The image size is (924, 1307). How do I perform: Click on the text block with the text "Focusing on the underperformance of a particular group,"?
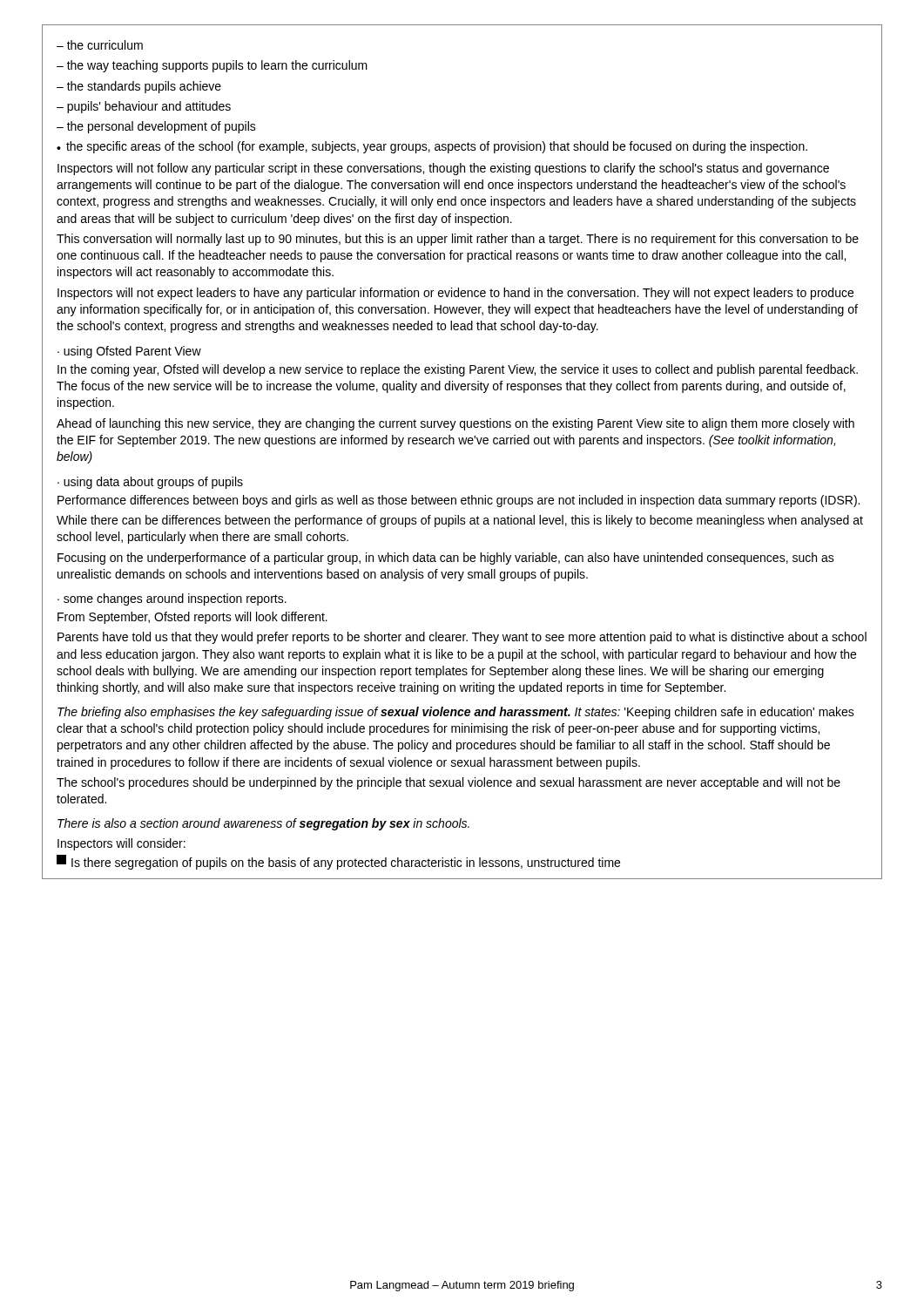[445, 566]
